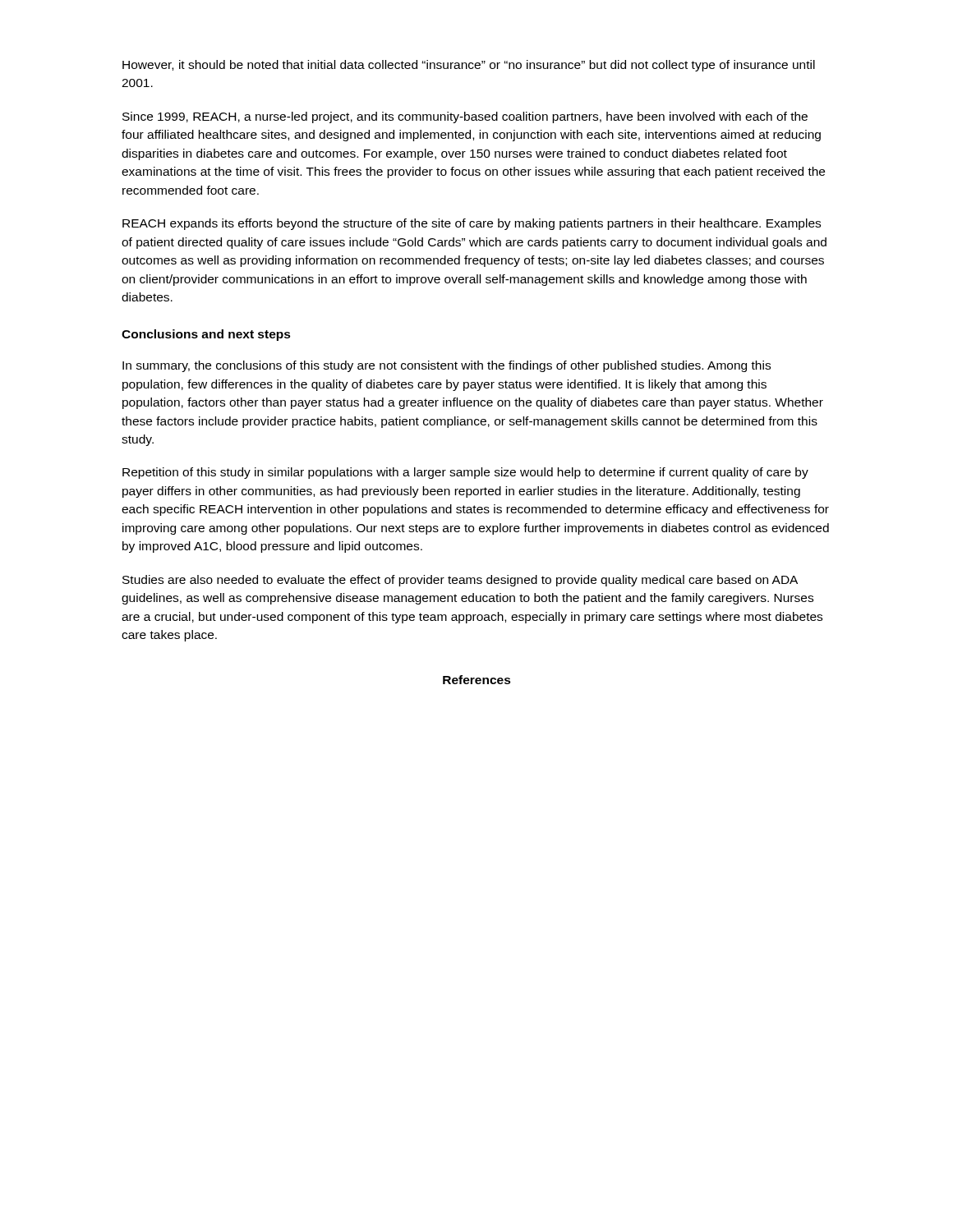Click on the text block starting "Conclusions and next"

click(206, 334)
